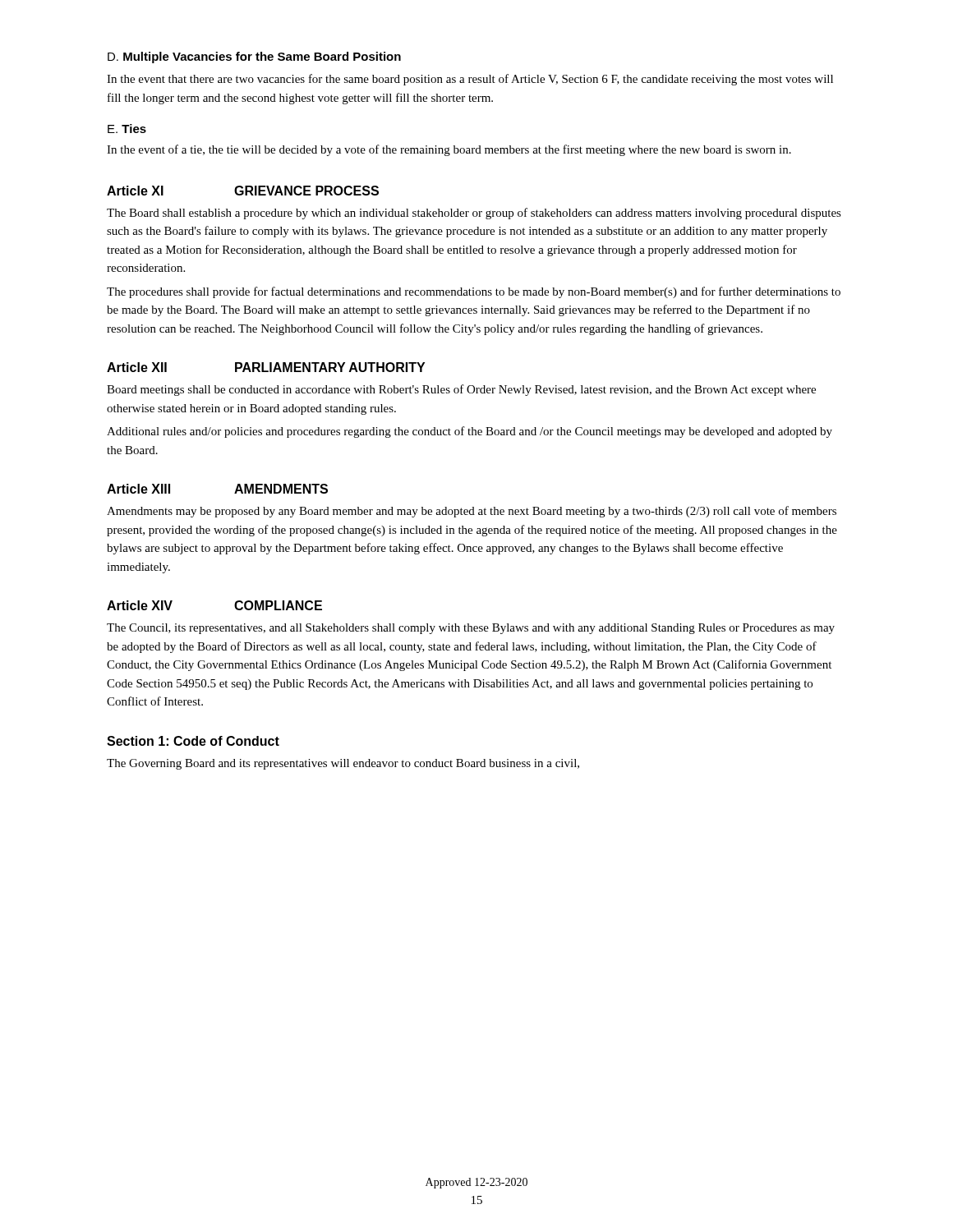Click on the text block that reads "Board meetings shall be conducted in"
The width and height of the screenshot is (953, 1232).
pyautogui.click(x=476, y=420)
